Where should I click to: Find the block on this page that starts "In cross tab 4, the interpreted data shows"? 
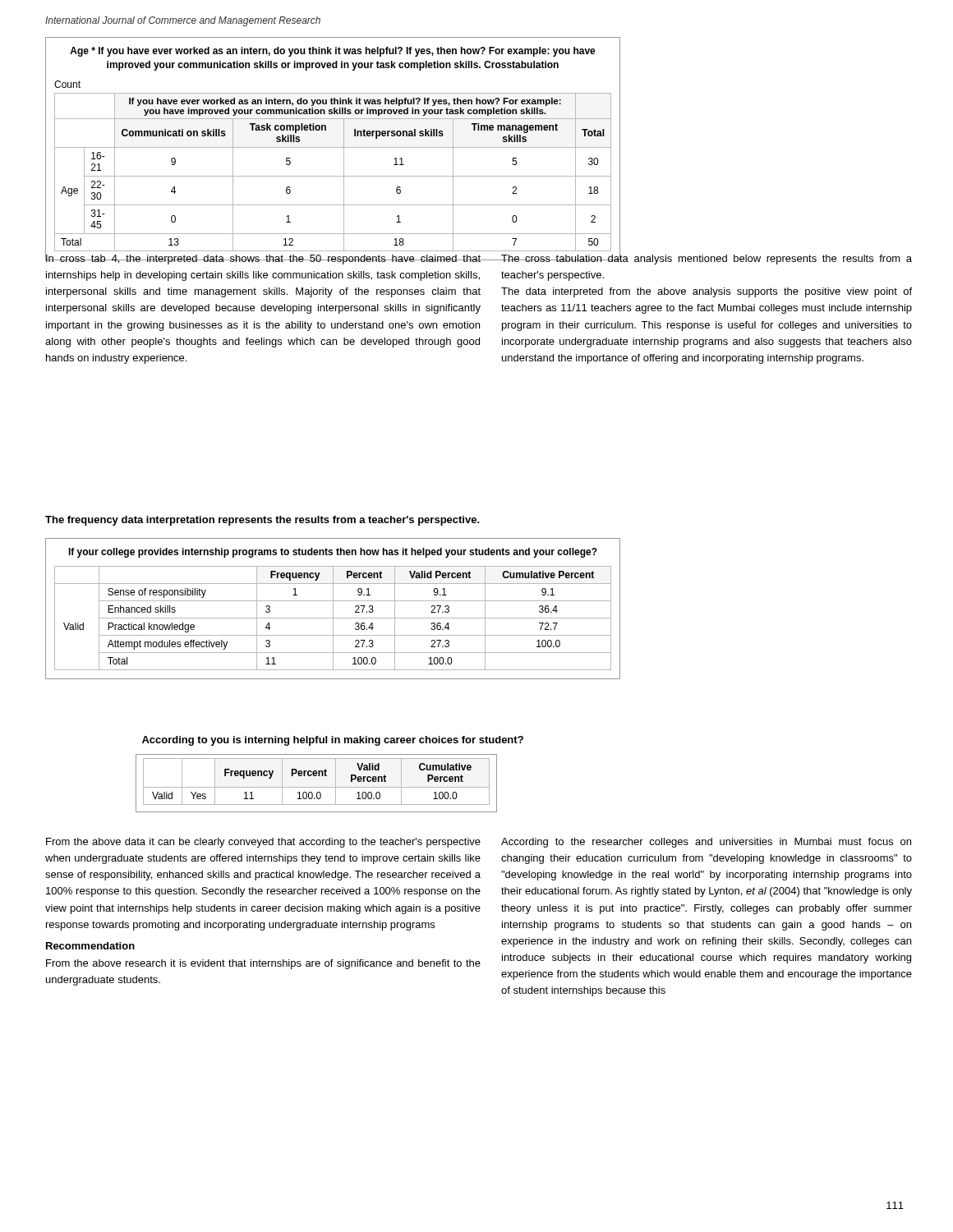tap(263, 308)
